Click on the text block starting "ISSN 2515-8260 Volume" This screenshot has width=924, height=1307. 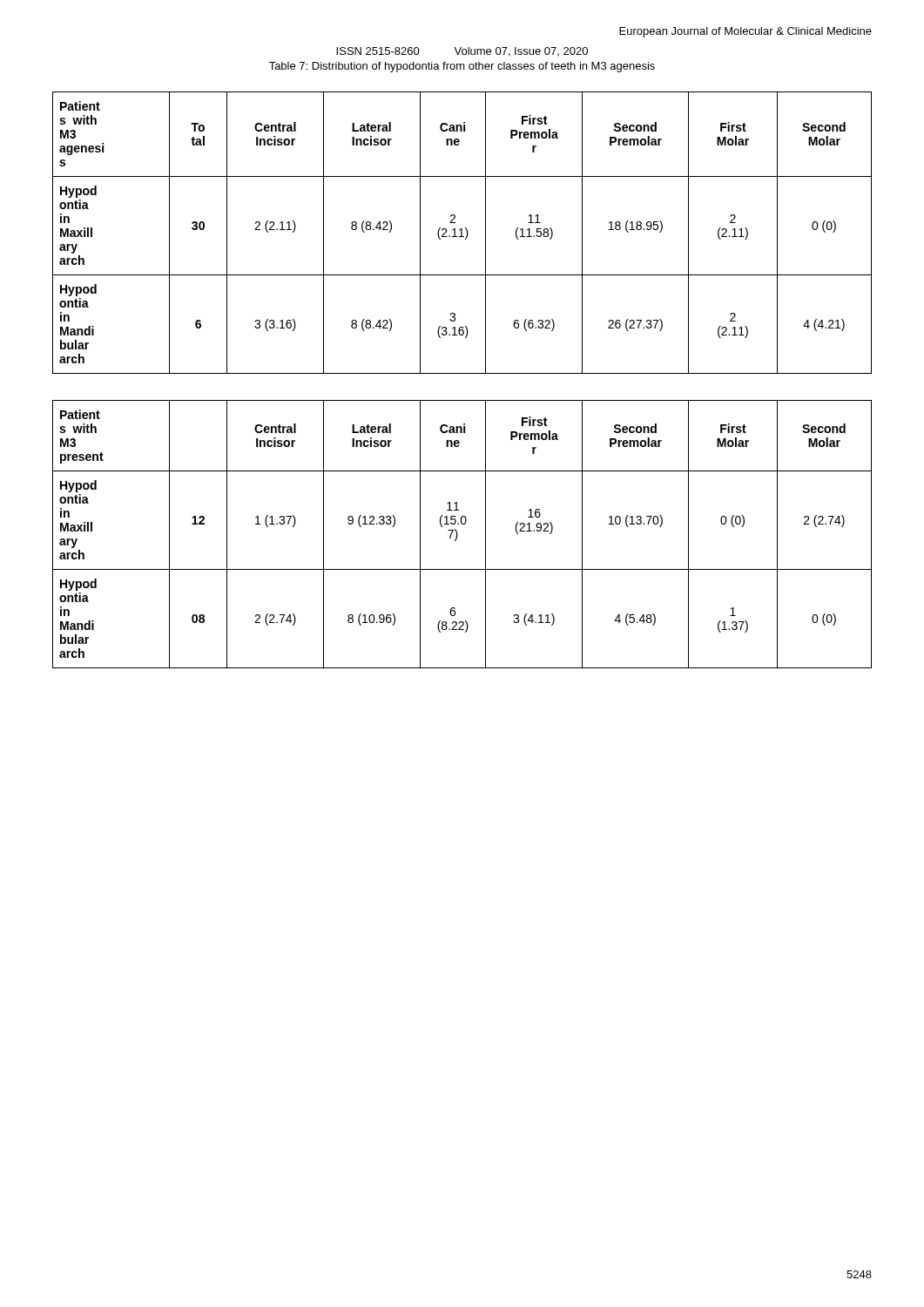click(462, 51)
